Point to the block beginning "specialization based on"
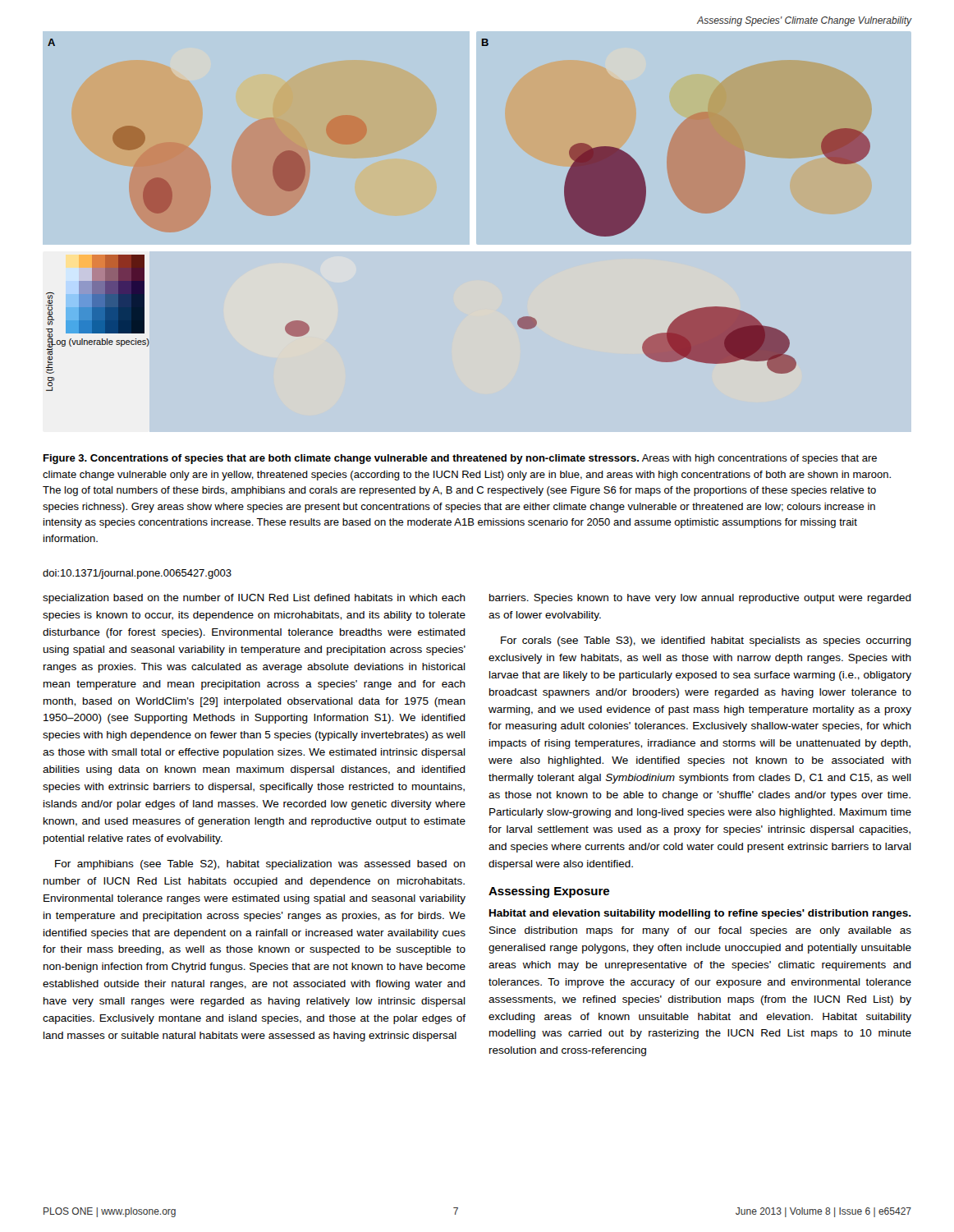The width and height of the screenshot is (954, 1232). coord(254,817)
